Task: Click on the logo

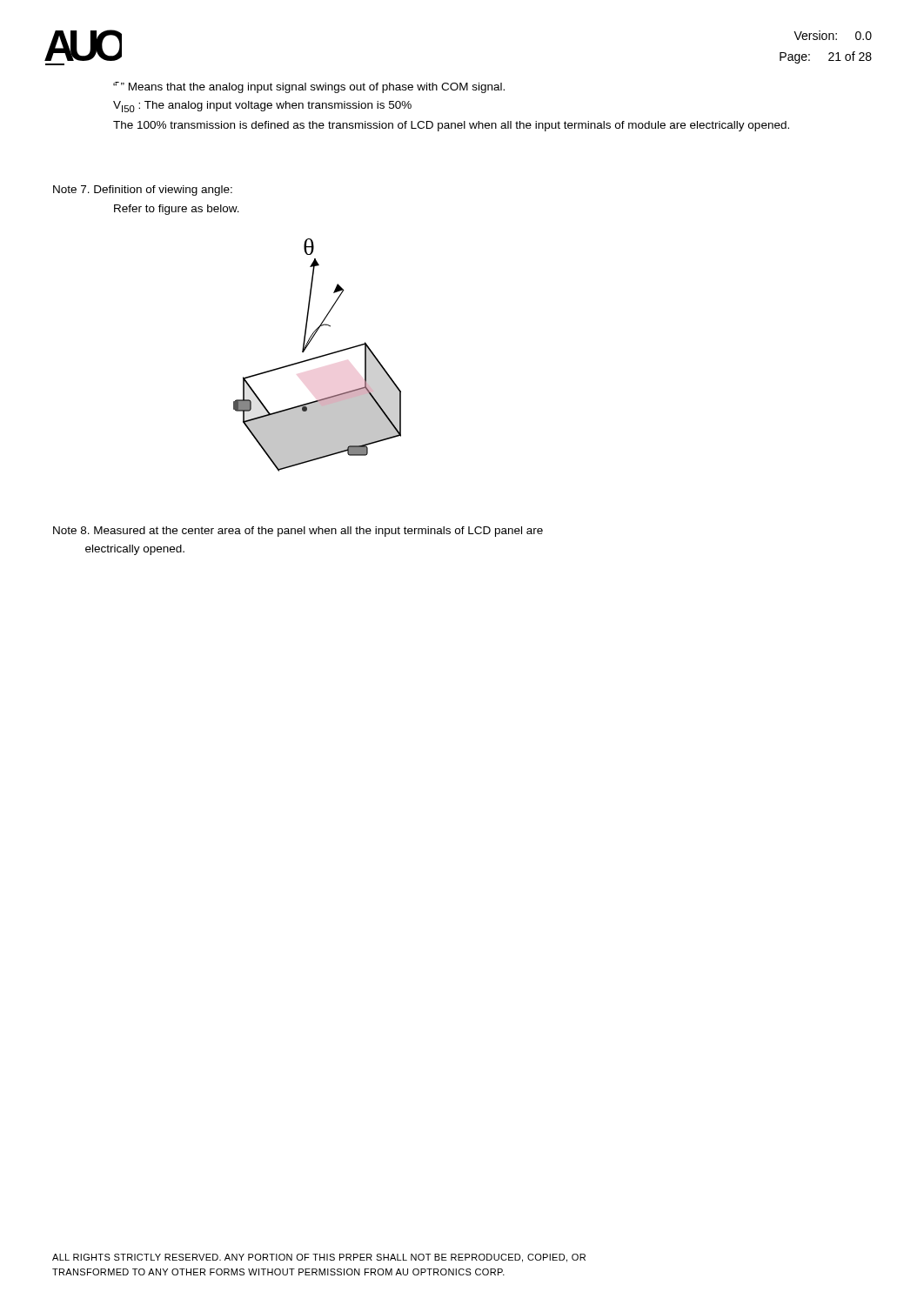Action: coord(83,45)
